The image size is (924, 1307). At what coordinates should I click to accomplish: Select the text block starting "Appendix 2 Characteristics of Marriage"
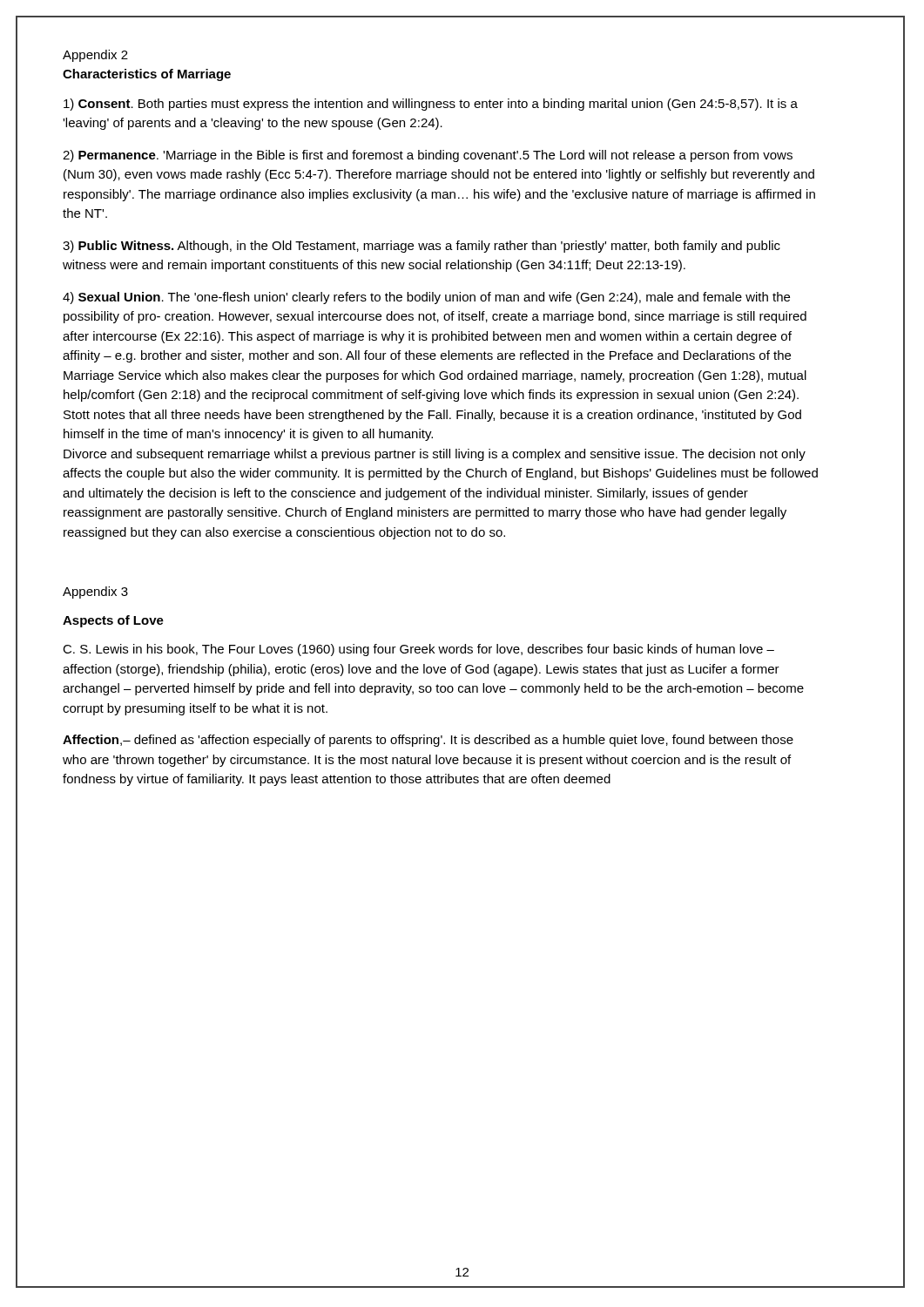[95, 56]
